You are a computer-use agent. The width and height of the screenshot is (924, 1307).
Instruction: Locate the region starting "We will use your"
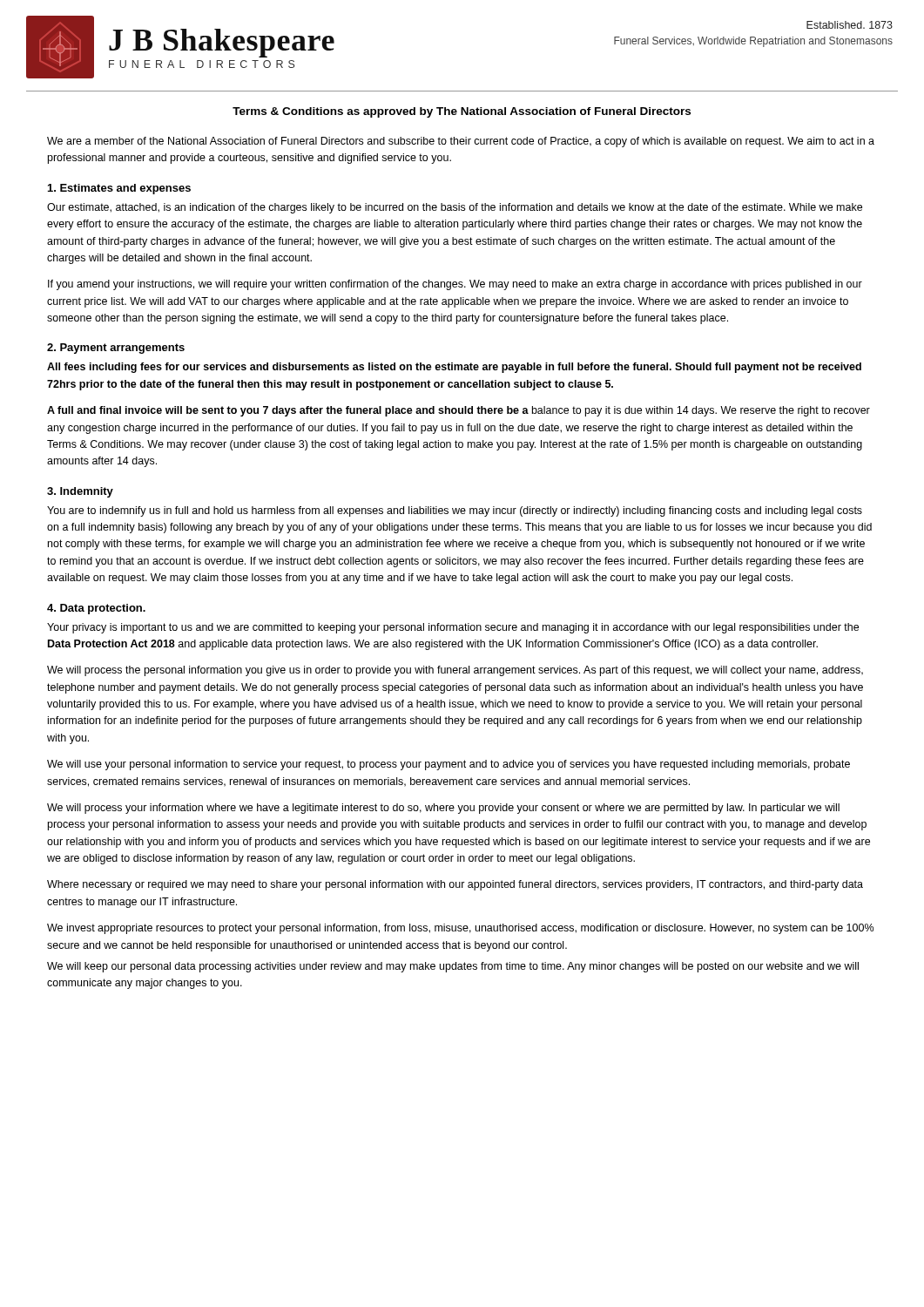(x=449, y=773)
